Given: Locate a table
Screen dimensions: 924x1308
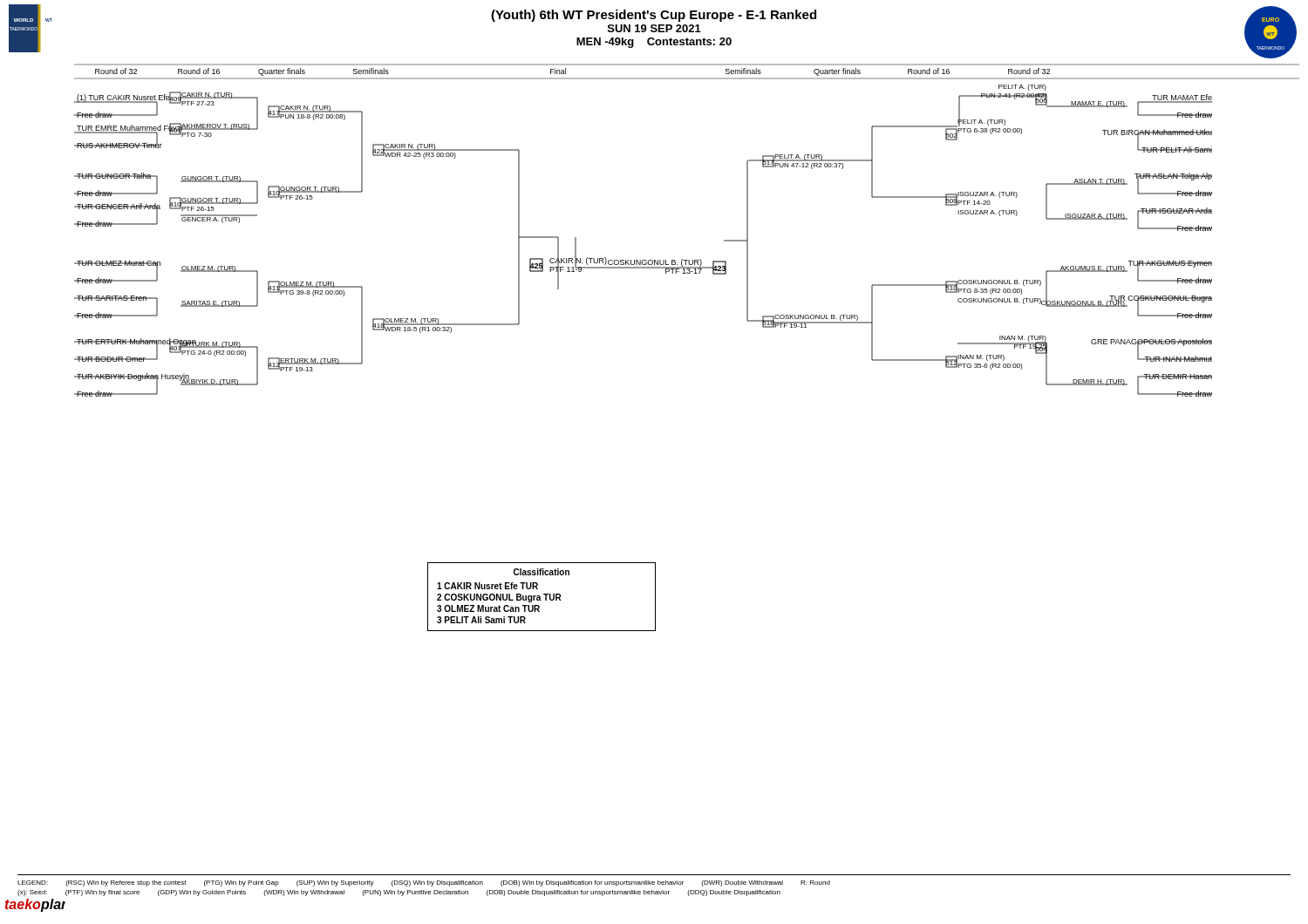Looking at the screenshot, I should coord(542,597).
